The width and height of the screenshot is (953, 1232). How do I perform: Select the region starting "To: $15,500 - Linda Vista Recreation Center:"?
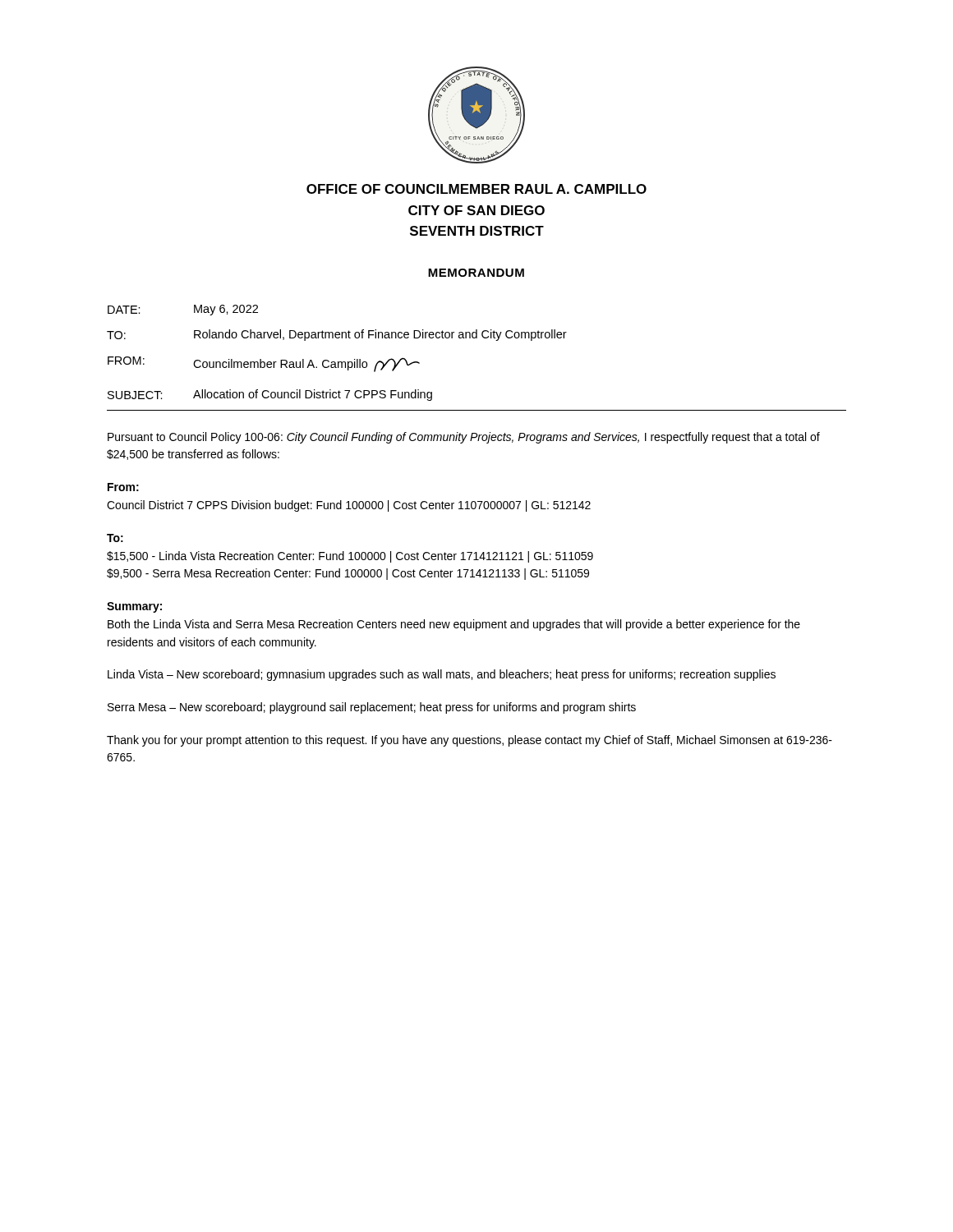click(476, 557)
